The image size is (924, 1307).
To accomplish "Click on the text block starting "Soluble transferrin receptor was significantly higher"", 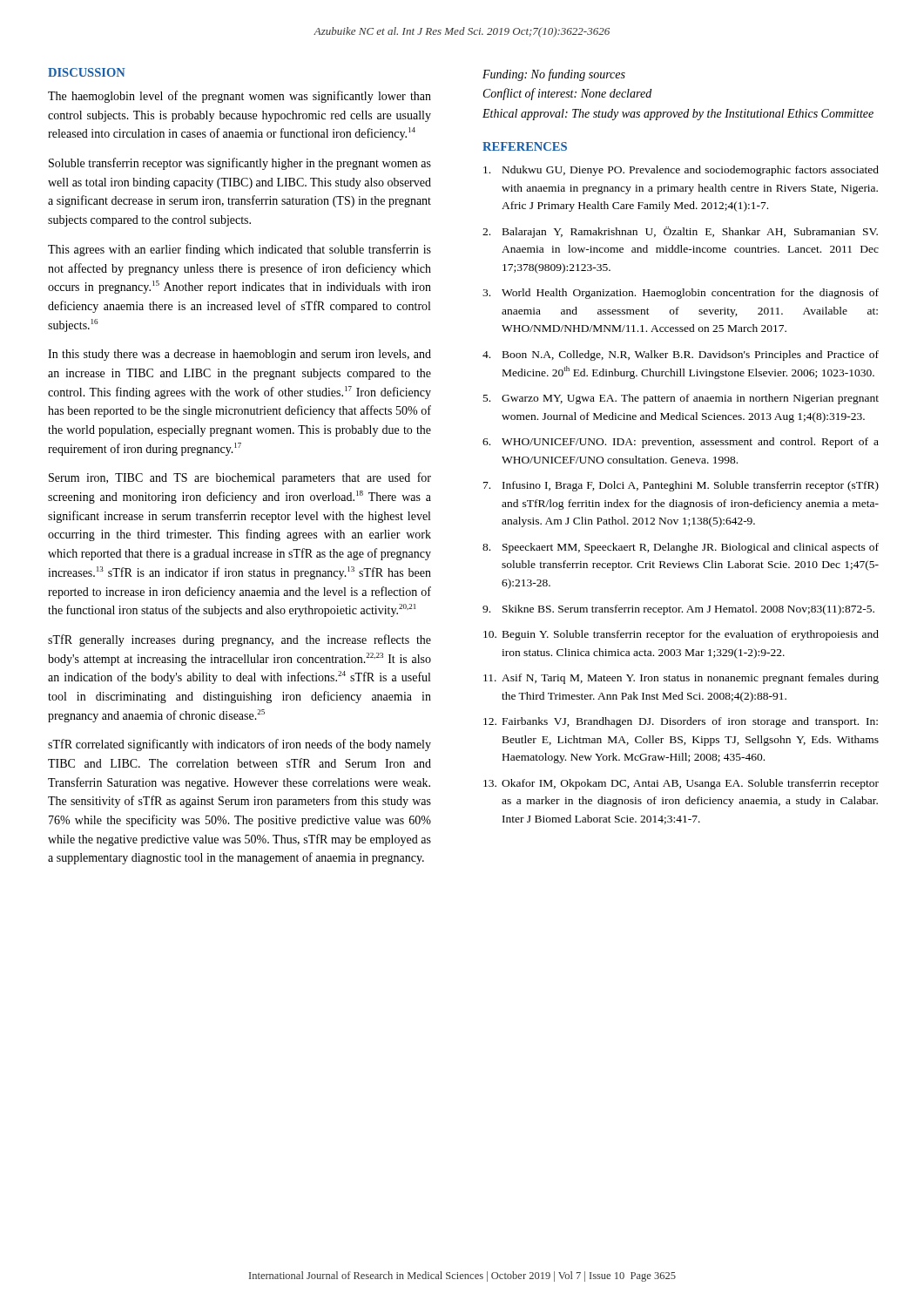I will coord(239,192).
